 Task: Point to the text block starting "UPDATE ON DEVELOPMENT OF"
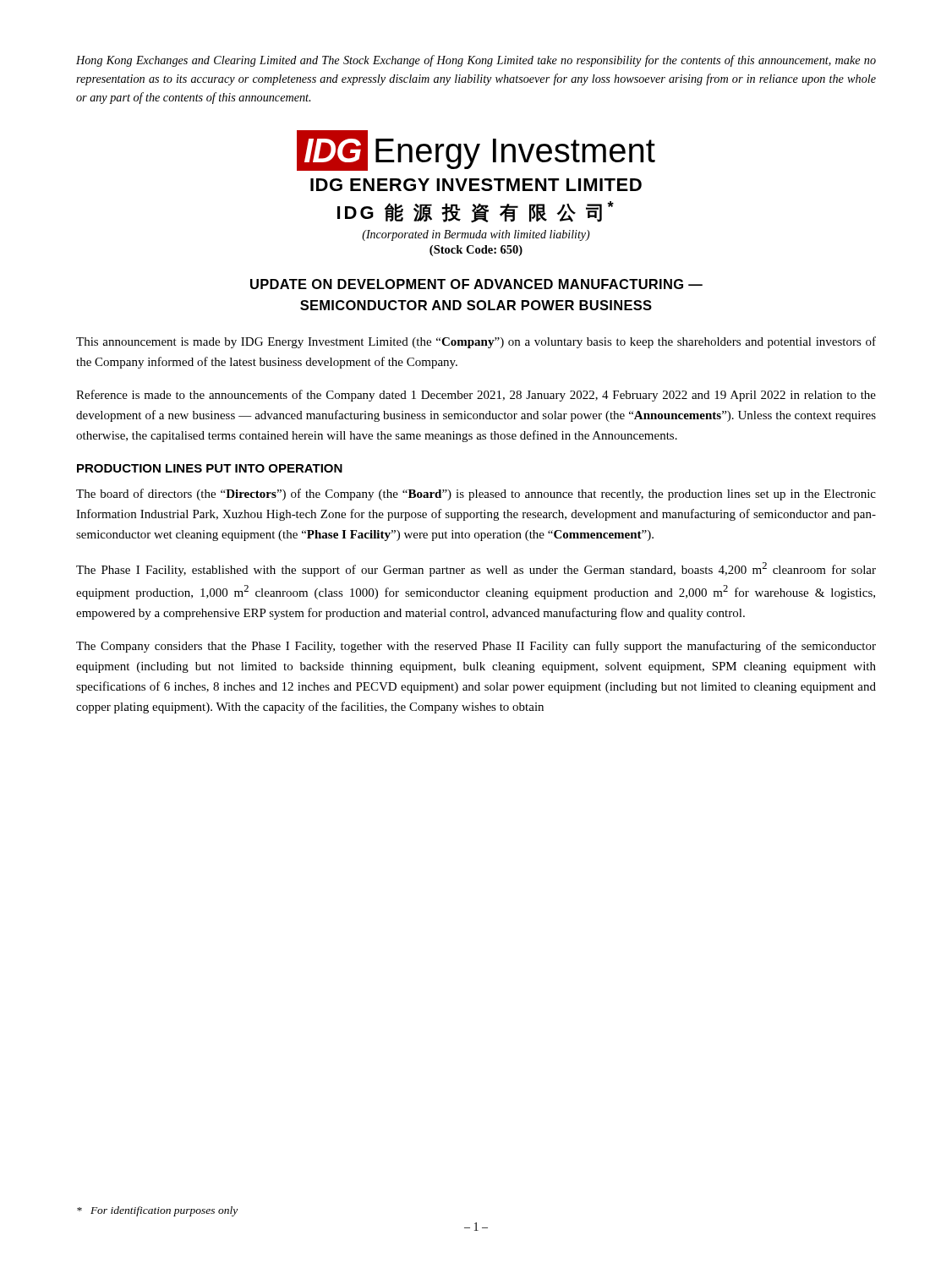tap(476, 295)
